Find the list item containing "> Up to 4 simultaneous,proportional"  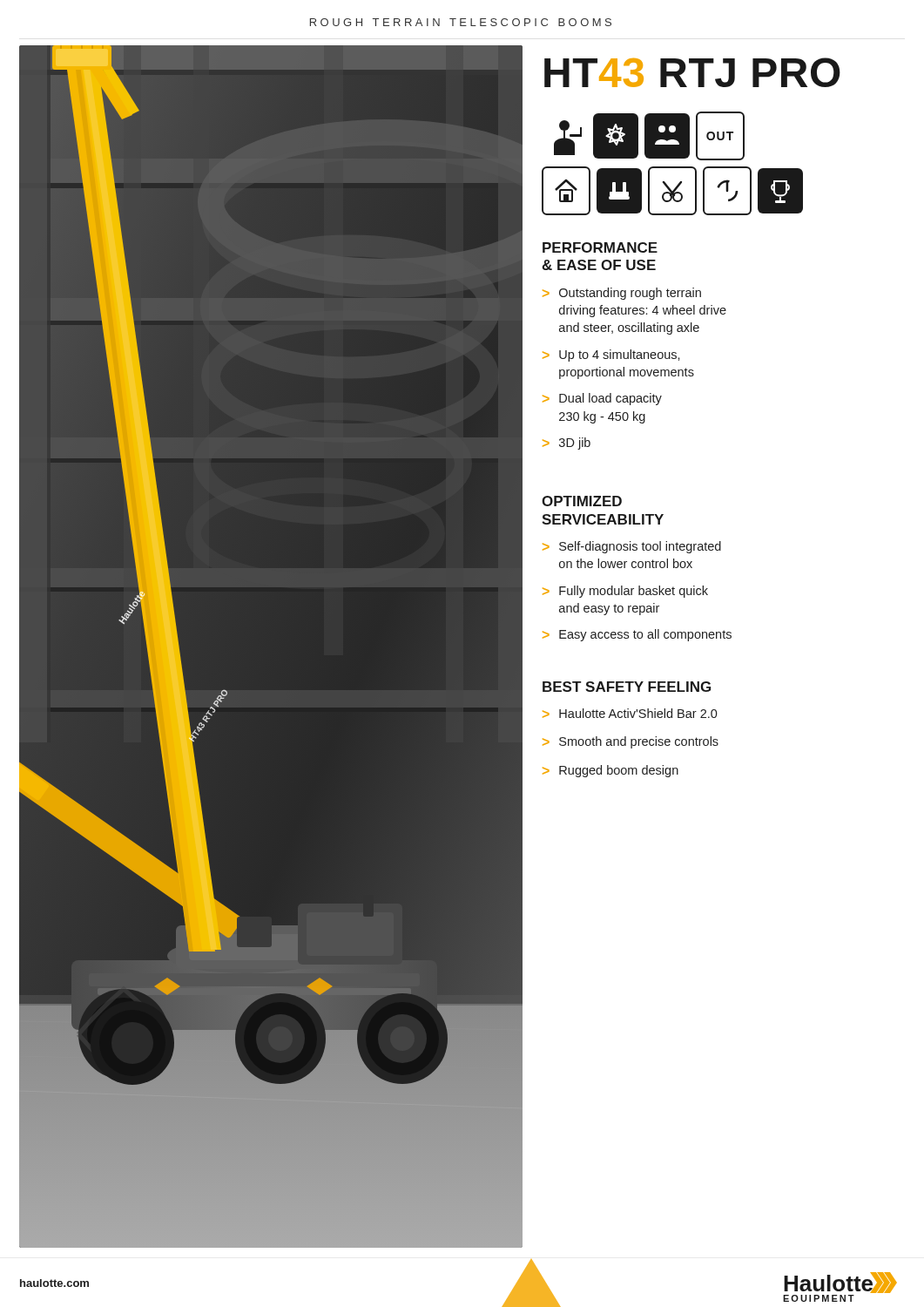pyautogui.click(x=618, y=363)
